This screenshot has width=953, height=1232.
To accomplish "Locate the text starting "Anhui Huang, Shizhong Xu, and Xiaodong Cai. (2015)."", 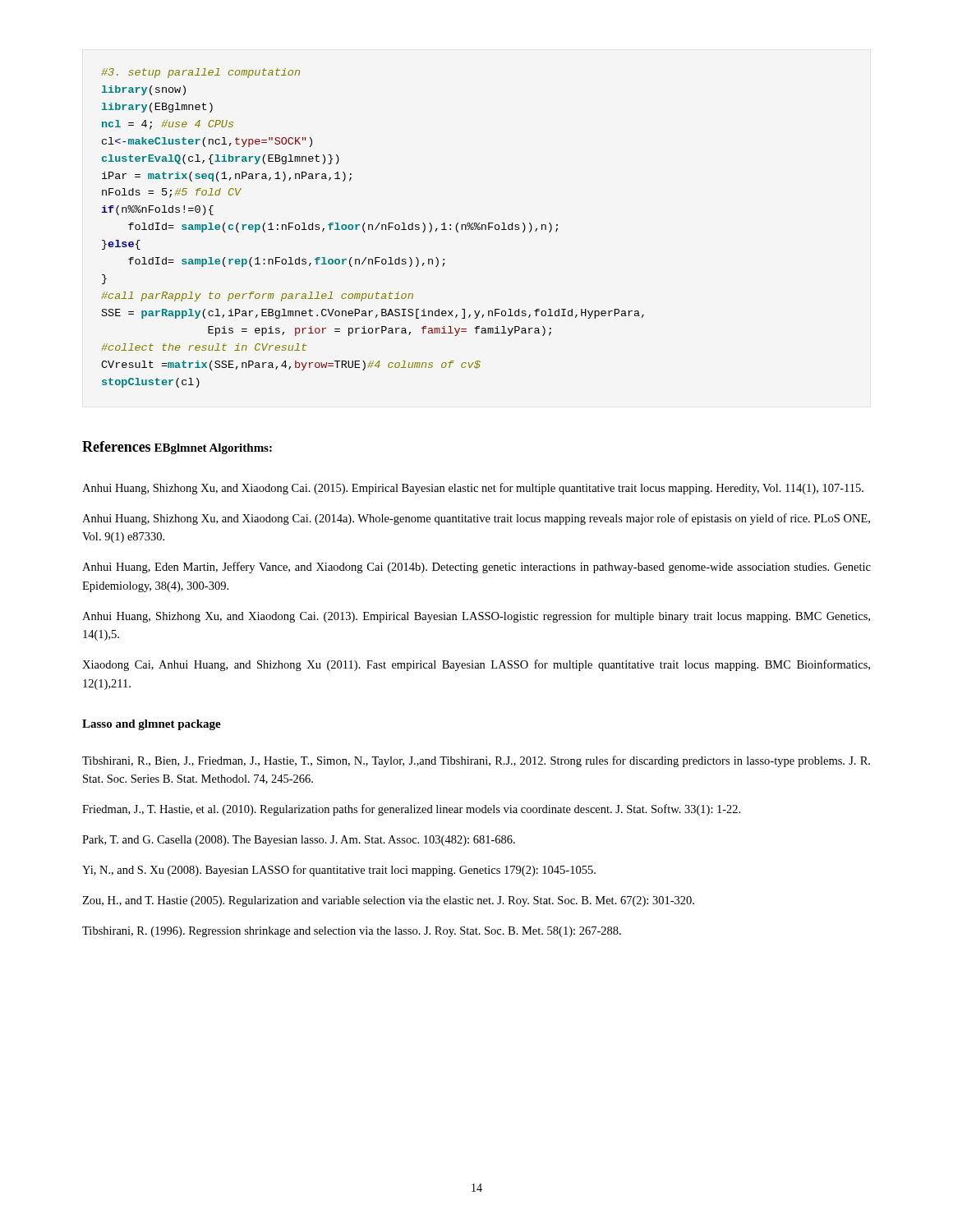I will point(476,488).
